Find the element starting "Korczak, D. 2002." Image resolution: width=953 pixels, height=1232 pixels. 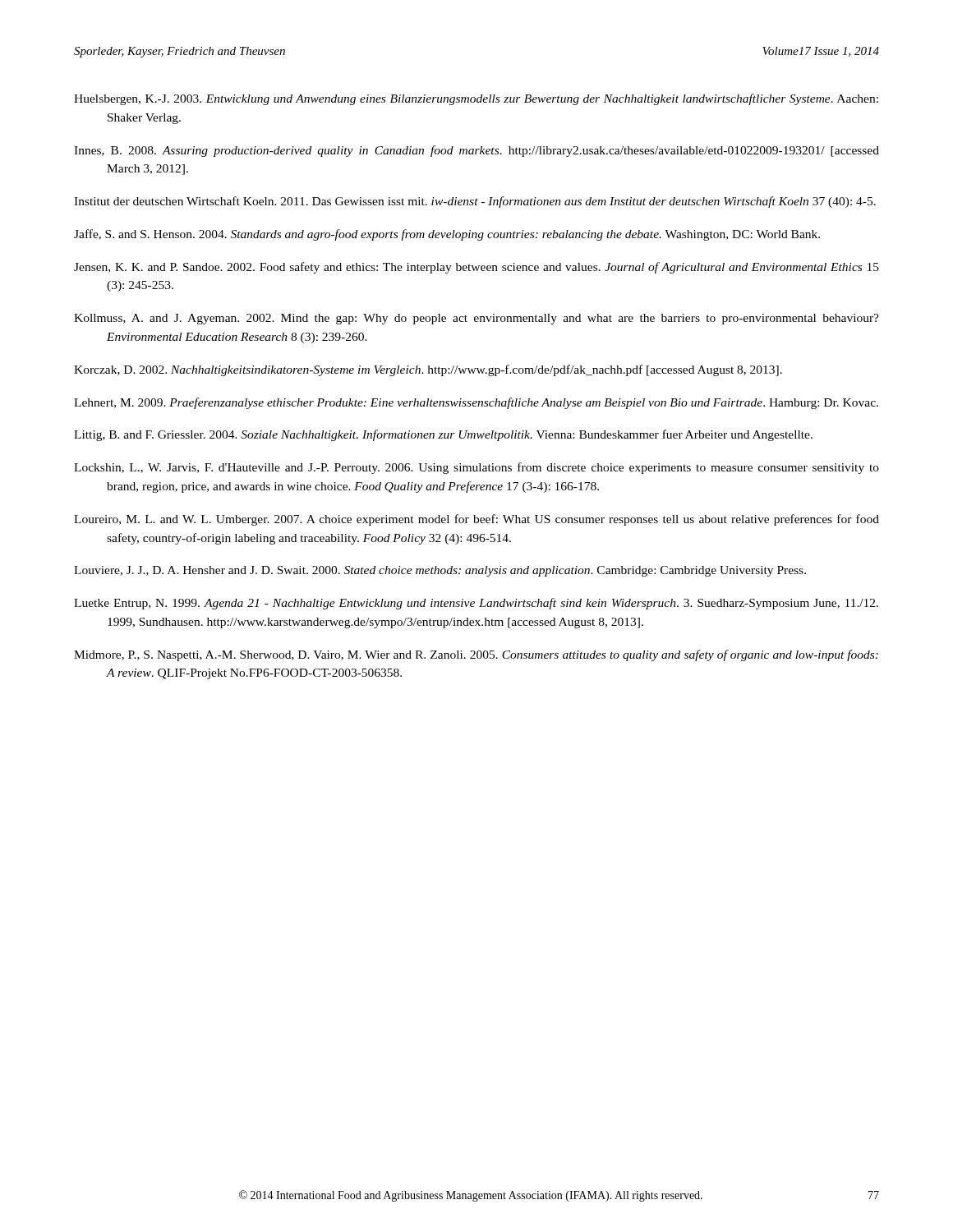pos(428,369)
